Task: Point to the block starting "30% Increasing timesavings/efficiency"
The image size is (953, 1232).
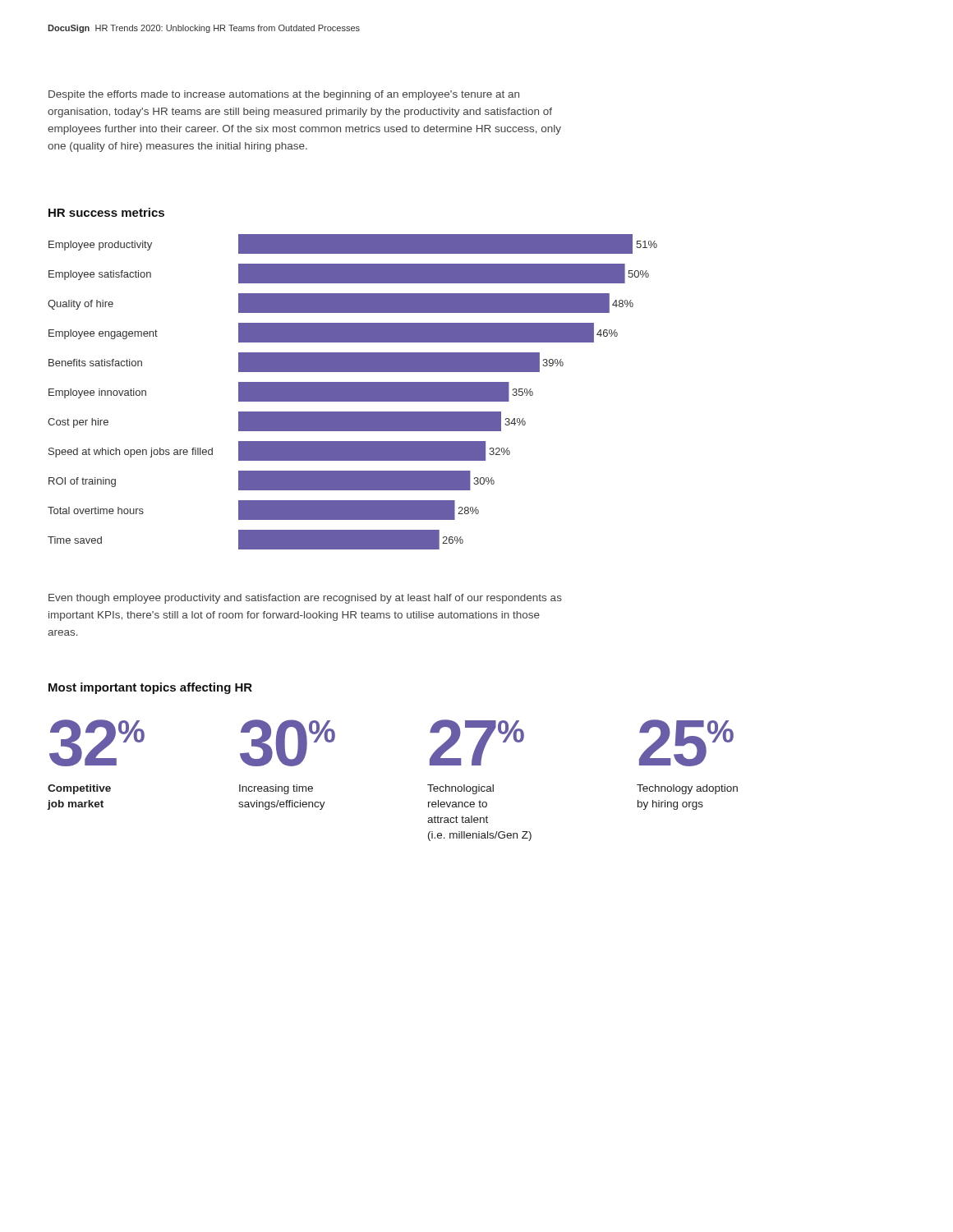Action: tap(288, 743)
